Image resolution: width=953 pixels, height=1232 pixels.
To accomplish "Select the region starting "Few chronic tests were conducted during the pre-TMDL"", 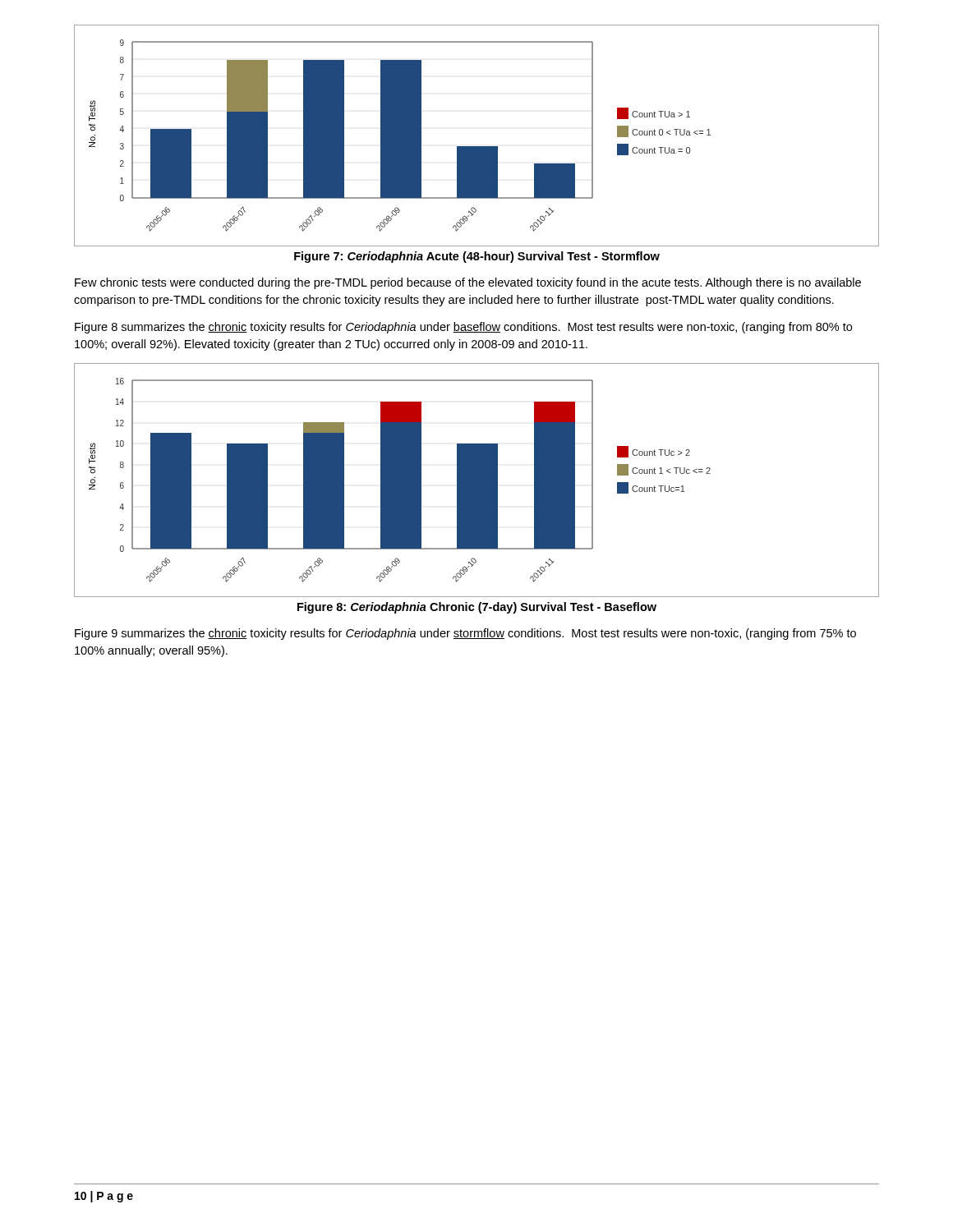I will click(x=468, y=291).
